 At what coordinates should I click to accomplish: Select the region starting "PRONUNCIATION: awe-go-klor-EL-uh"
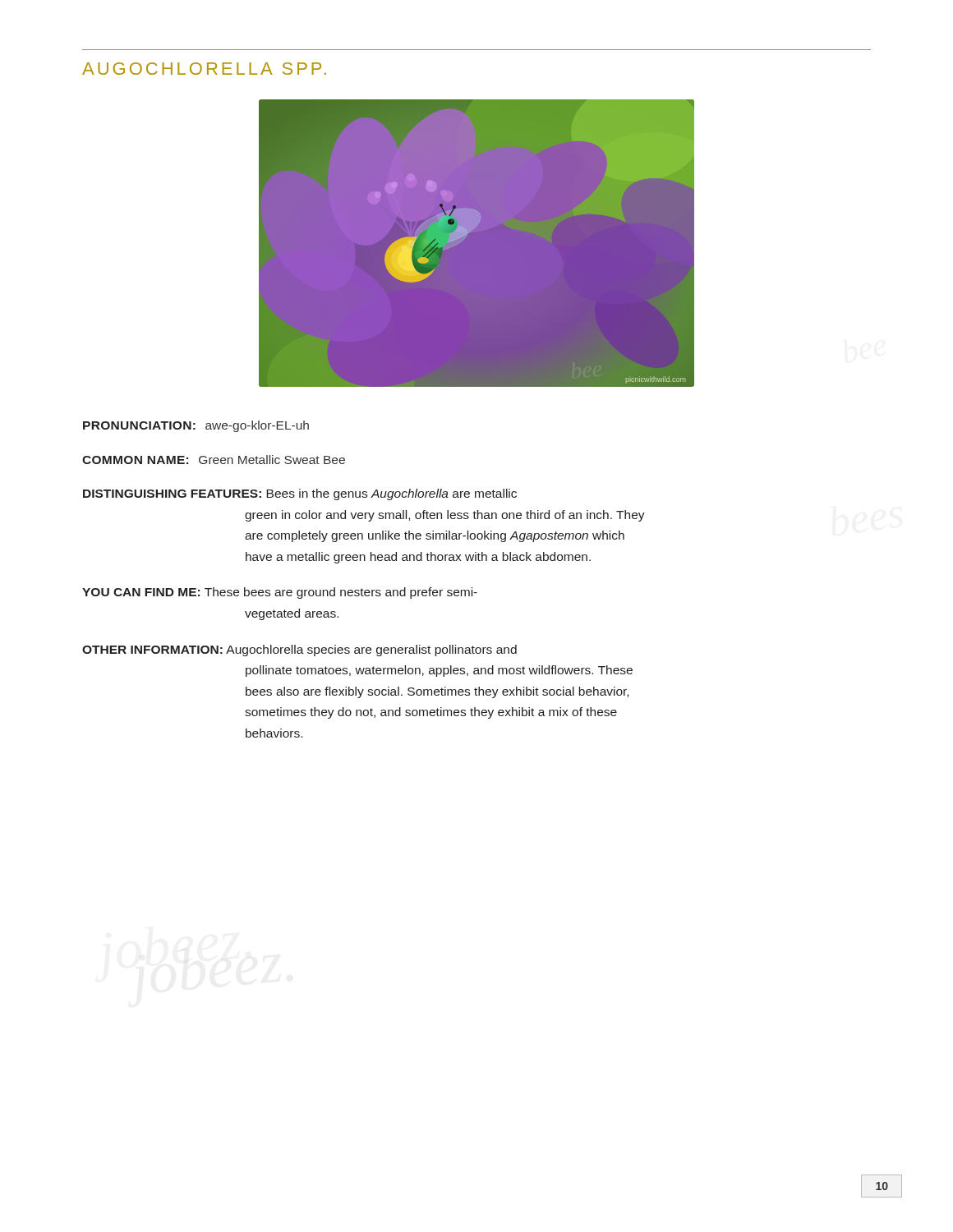196,425
